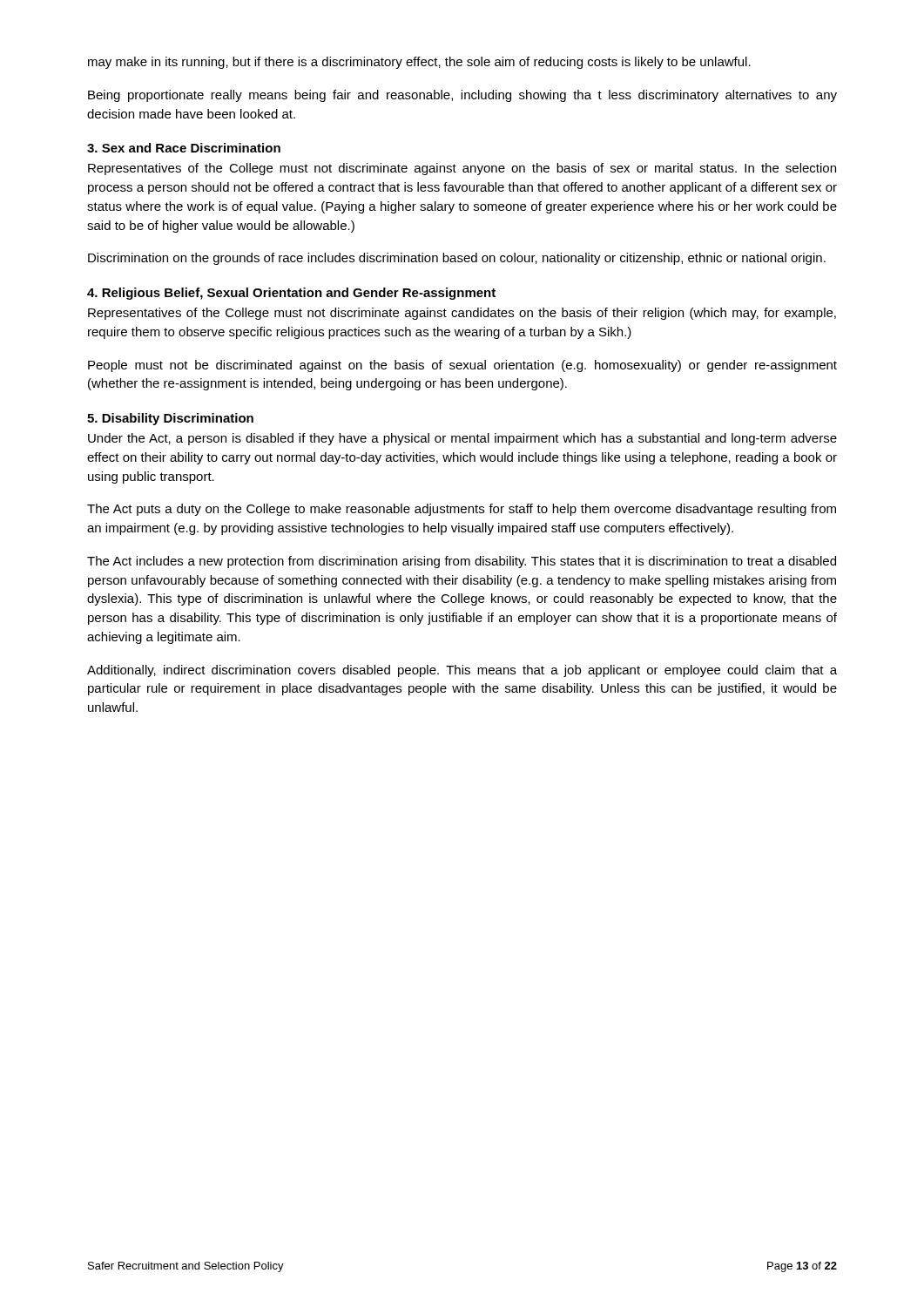Navigate to the text block starting "Under the Act, a person is disabled if"
This screenshot has height=1307, width=924.
click(x=462, y=457)
